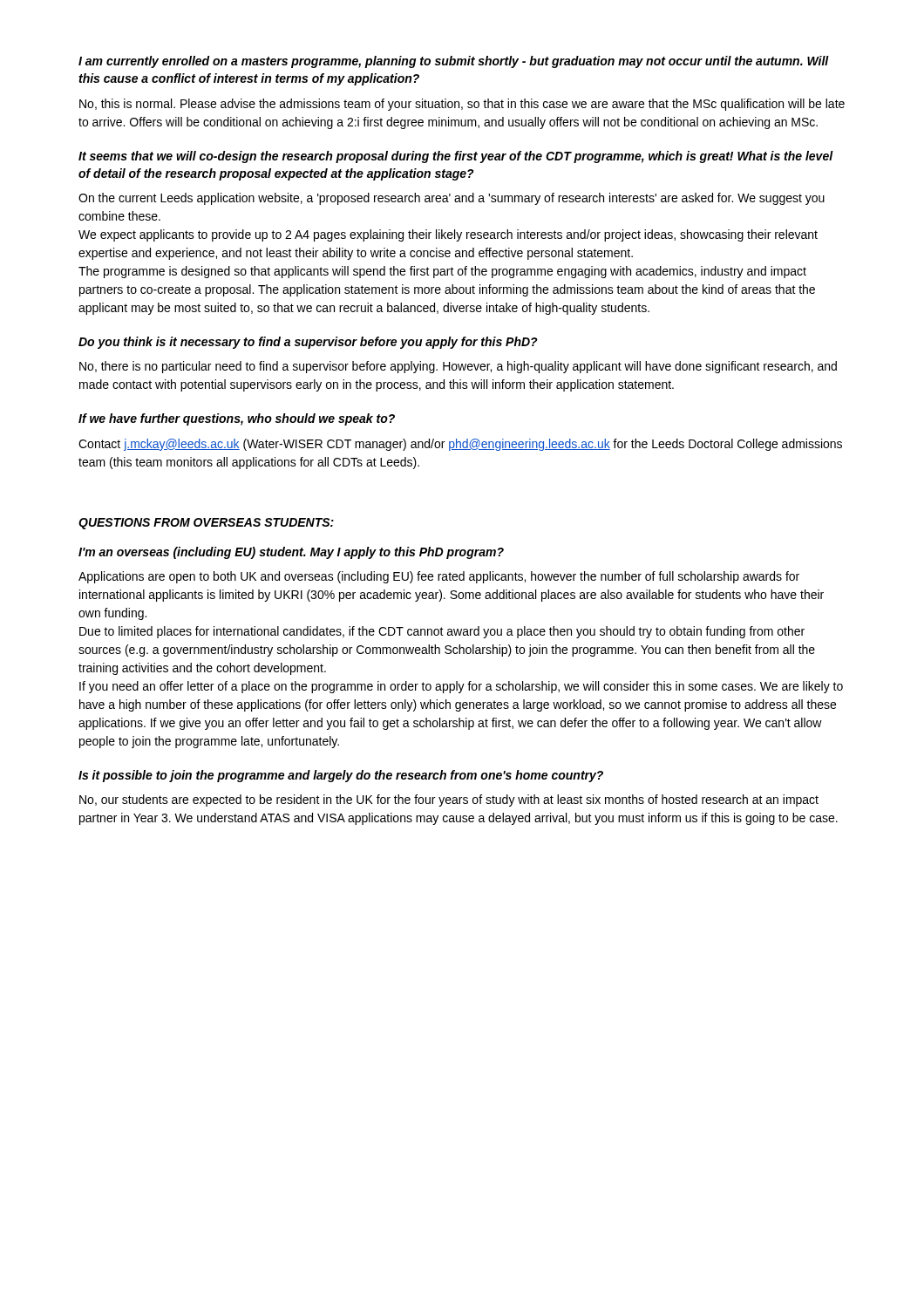Select the section header with the text "Is it possible to join the programme and"
This screenshot has width=924, height=1308.
[x=341, y=775]
